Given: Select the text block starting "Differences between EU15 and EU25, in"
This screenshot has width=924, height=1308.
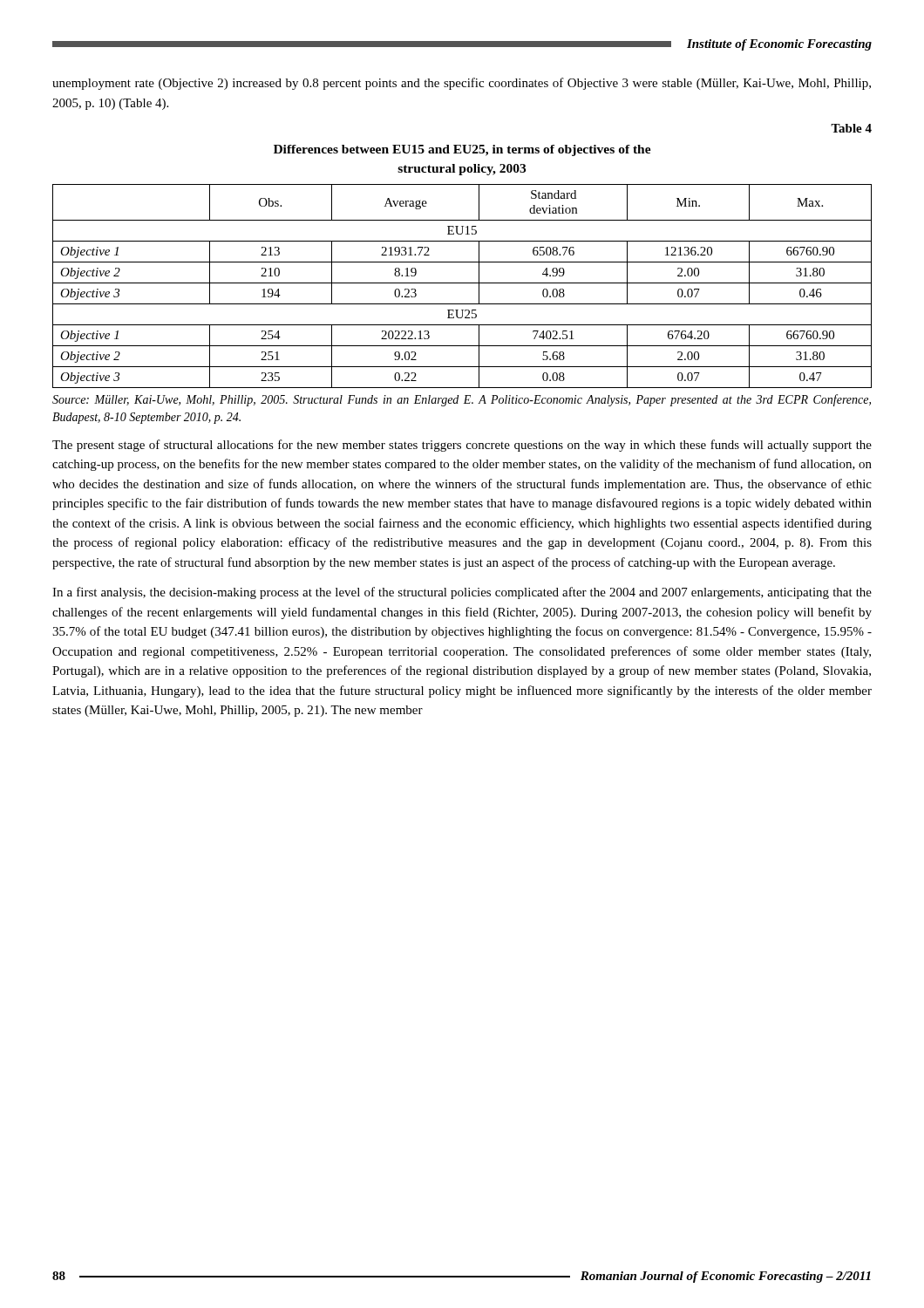Looking at the screenshot, I should coord(462,158).
